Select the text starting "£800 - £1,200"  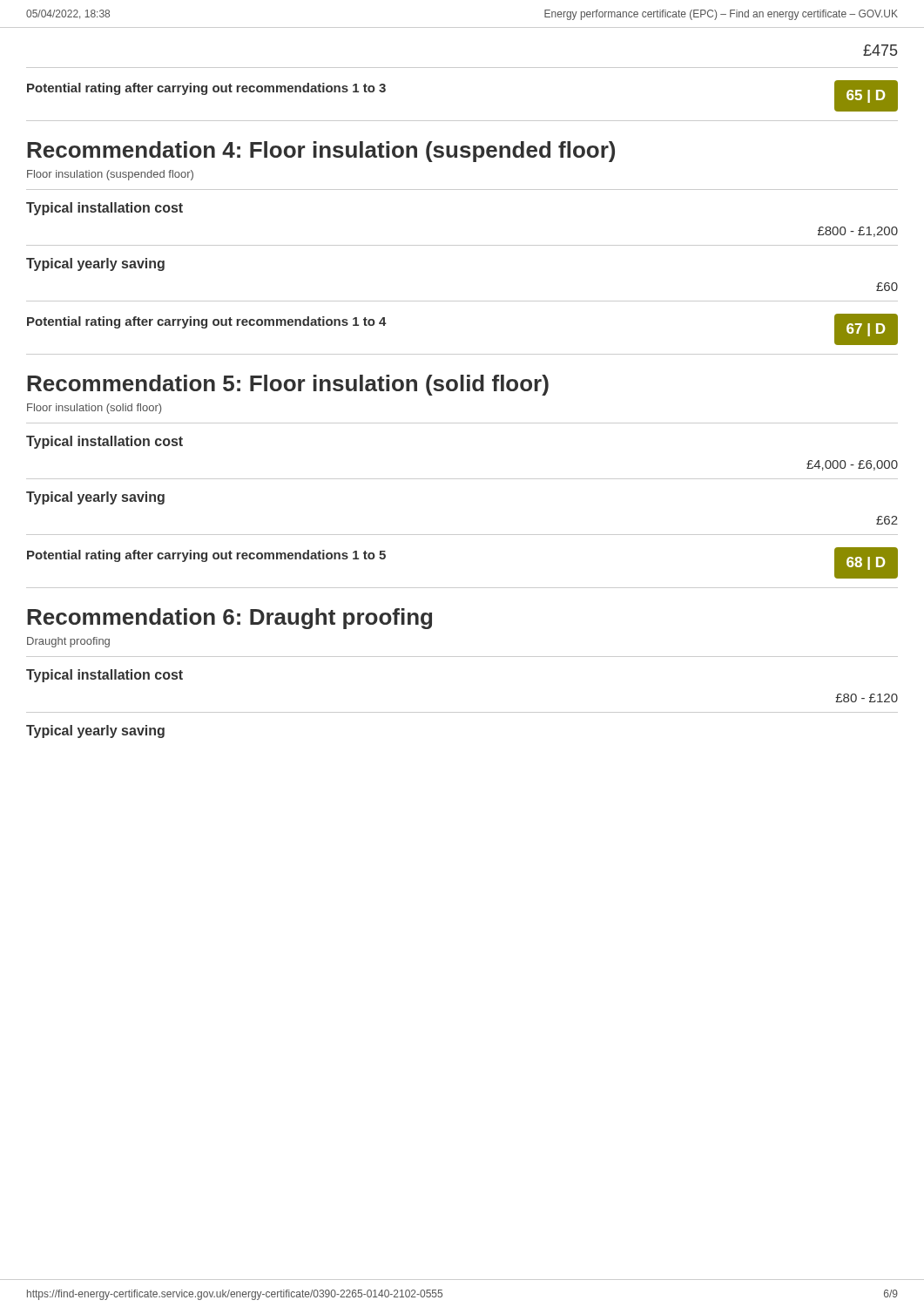pos(858,230)
